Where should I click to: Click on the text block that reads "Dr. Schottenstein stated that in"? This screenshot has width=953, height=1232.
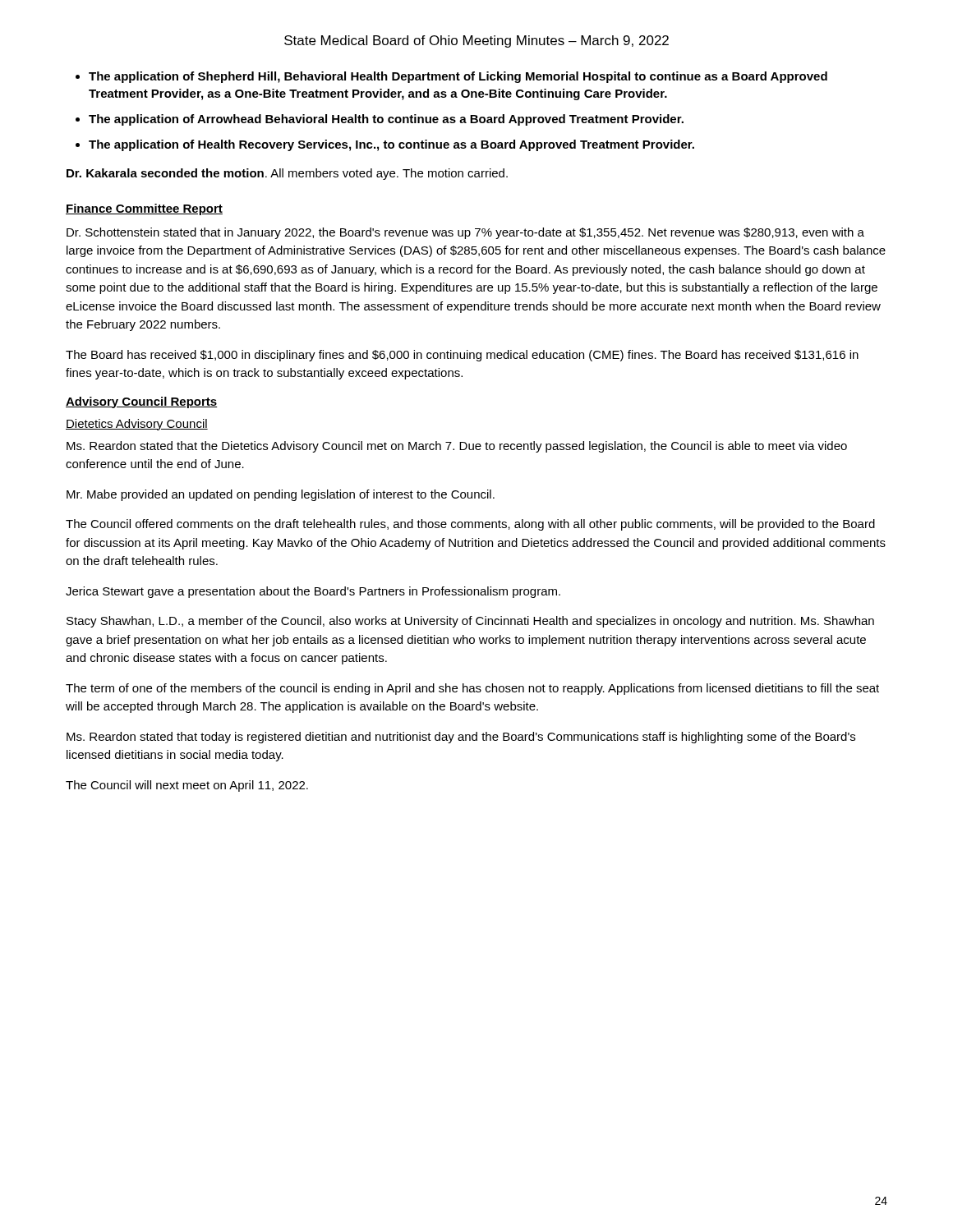(x=476, y=278)
